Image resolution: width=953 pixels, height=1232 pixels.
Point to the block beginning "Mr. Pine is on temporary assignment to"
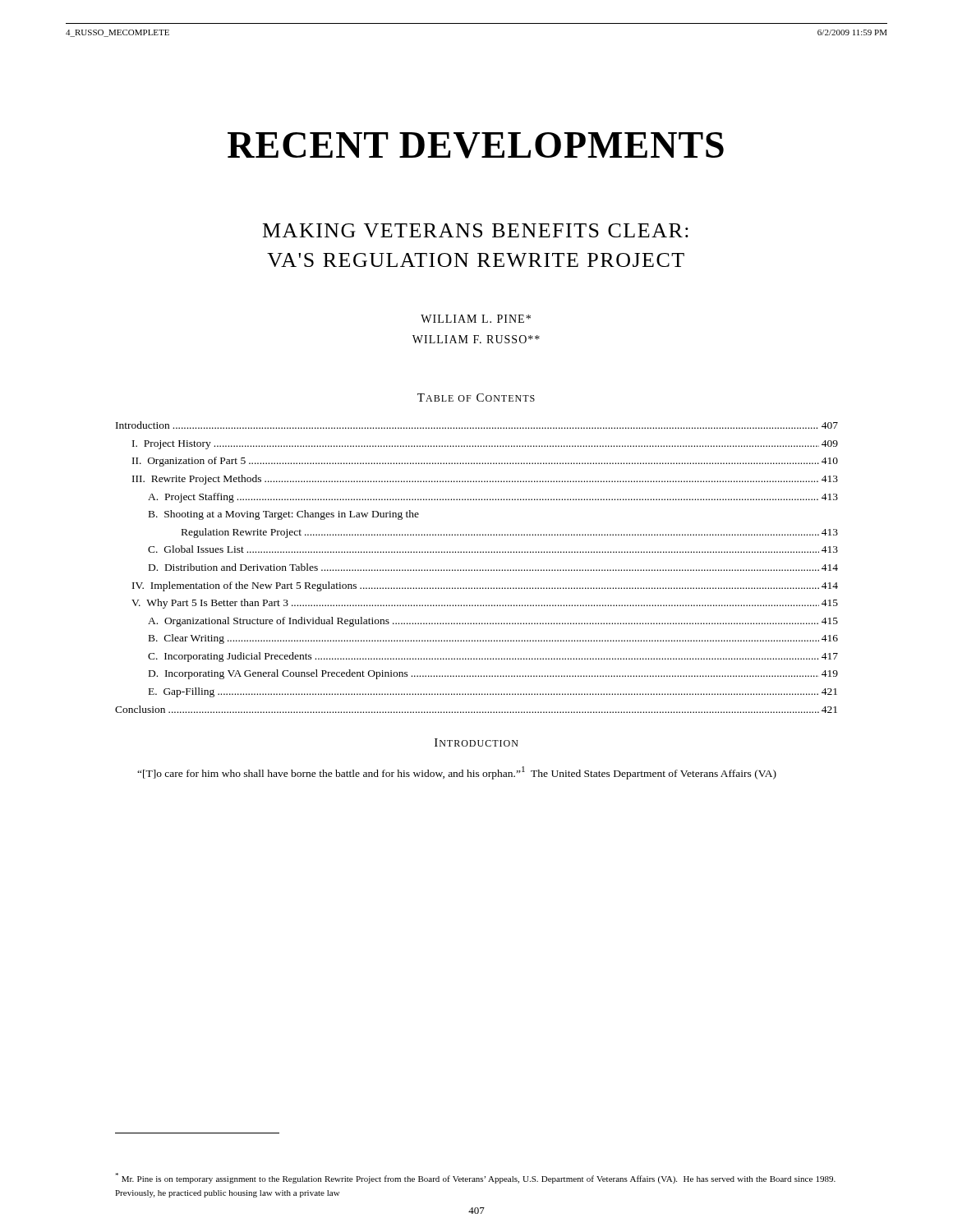tap(476, 1184)
